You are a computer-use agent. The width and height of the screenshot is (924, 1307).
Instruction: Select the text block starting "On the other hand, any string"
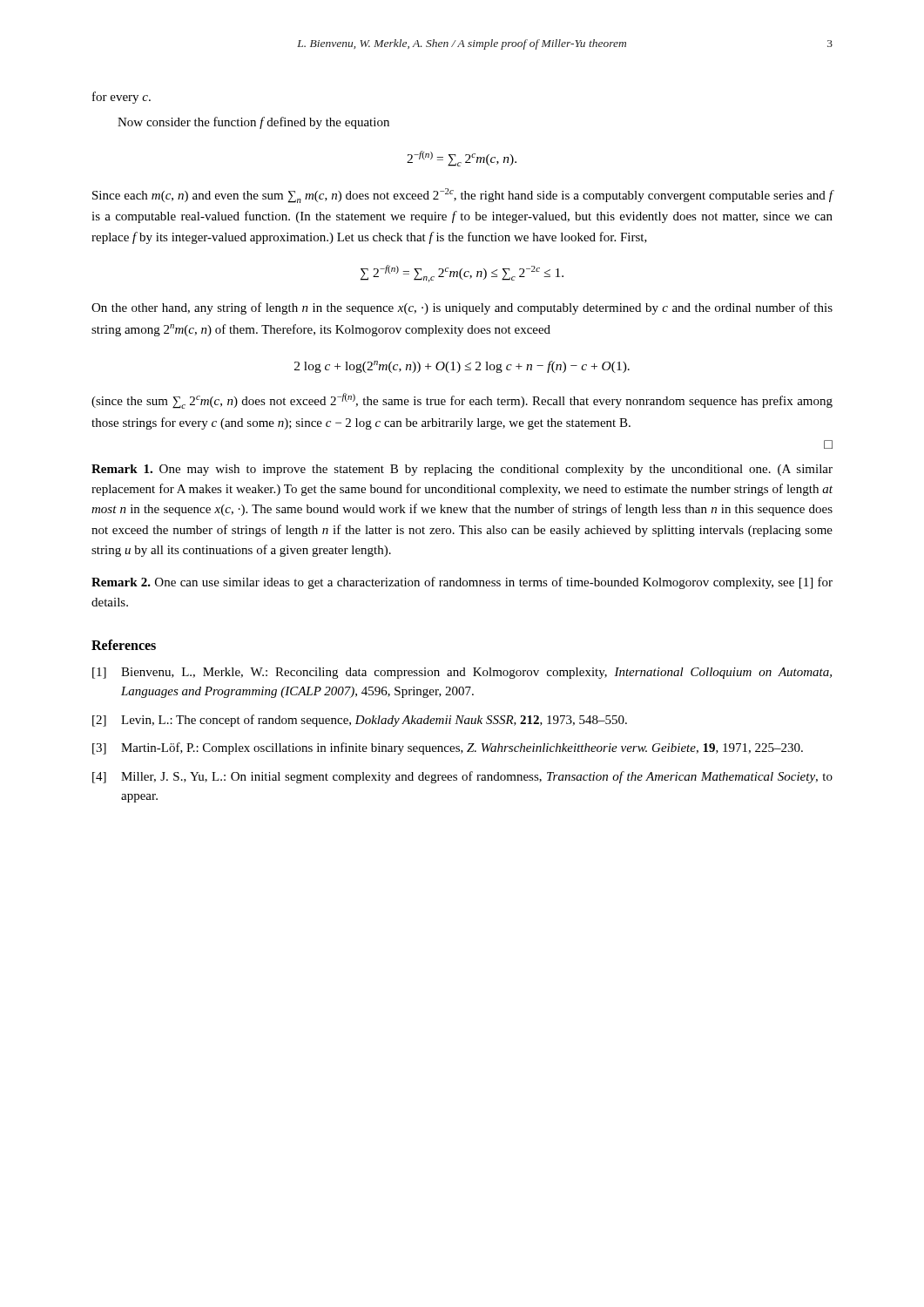462,319
